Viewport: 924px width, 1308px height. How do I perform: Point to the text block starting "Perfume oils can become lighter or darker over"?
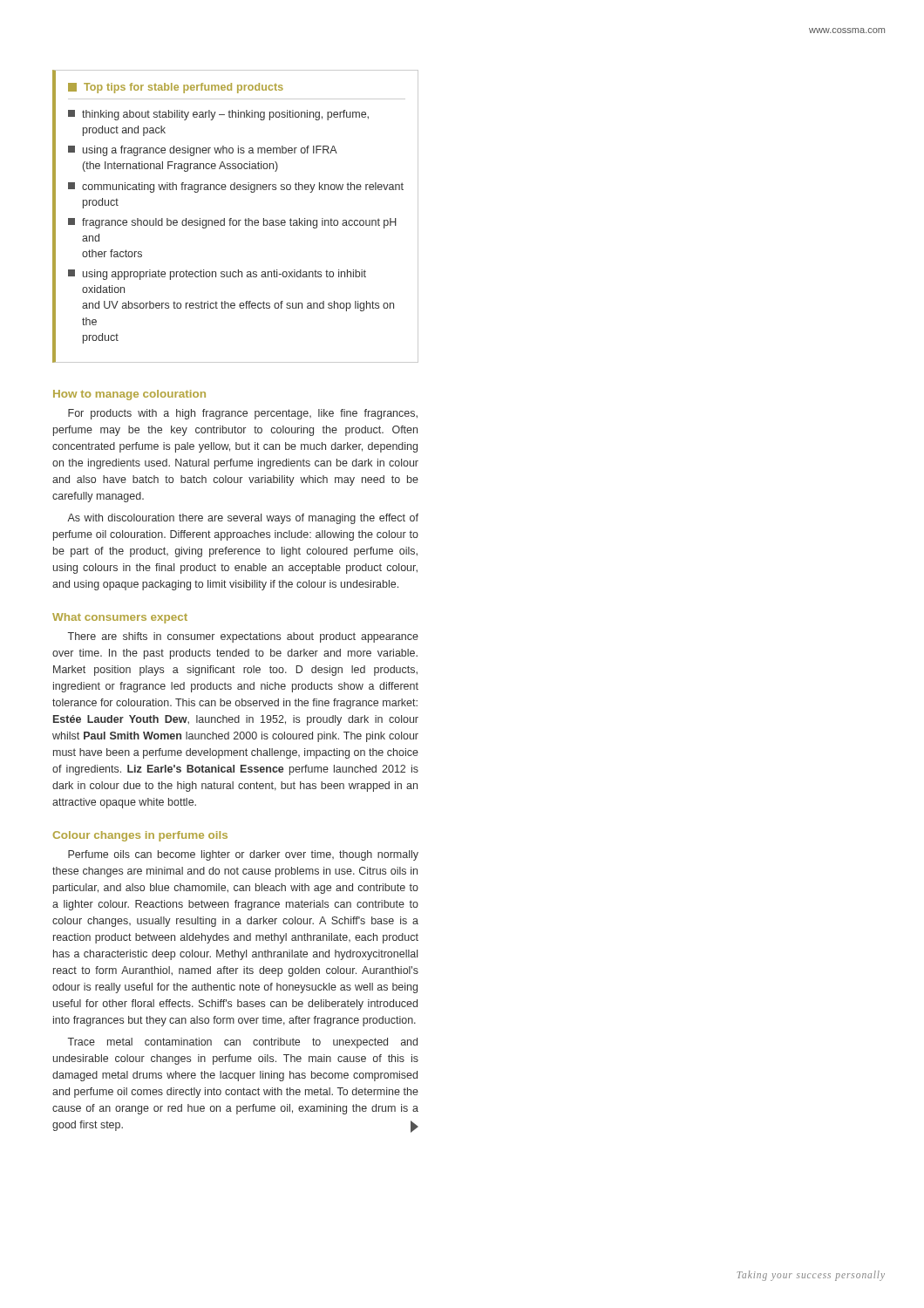(x=235, y=990)
